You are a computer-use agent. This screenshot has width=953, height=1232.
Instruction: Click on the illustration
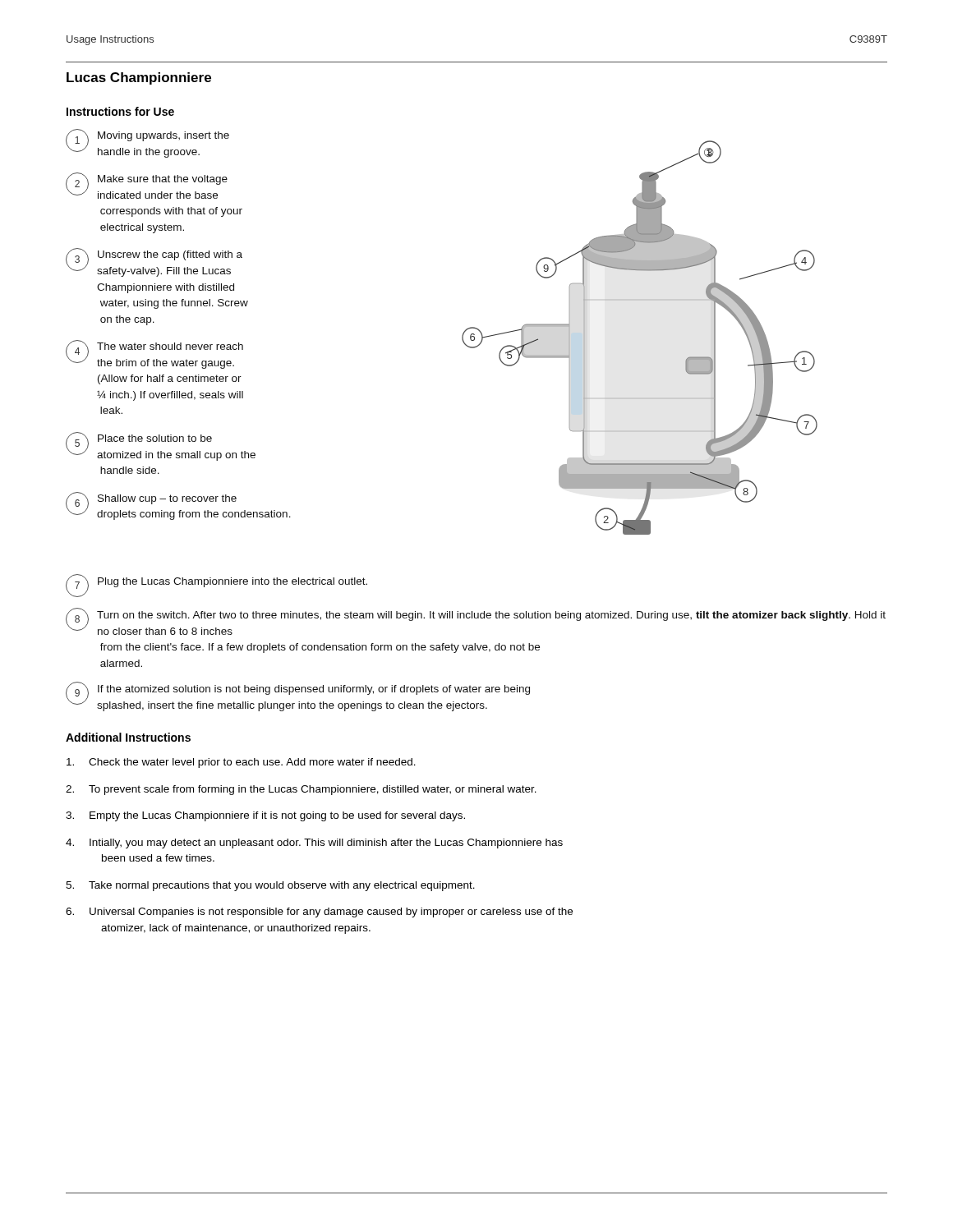[641, 334]
